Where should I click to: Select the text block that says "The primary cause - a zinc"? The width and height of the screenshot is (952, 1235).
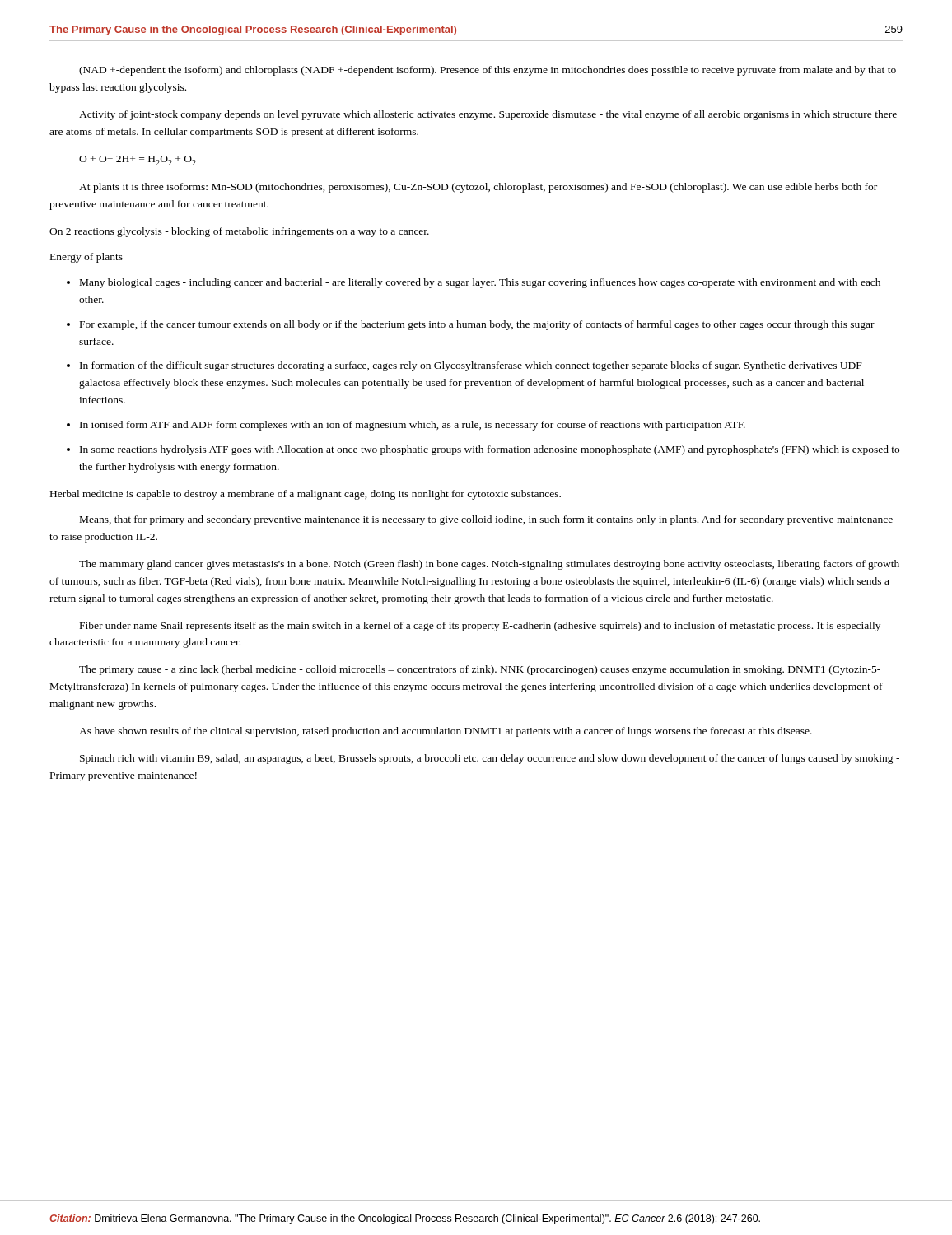(466, 686)
